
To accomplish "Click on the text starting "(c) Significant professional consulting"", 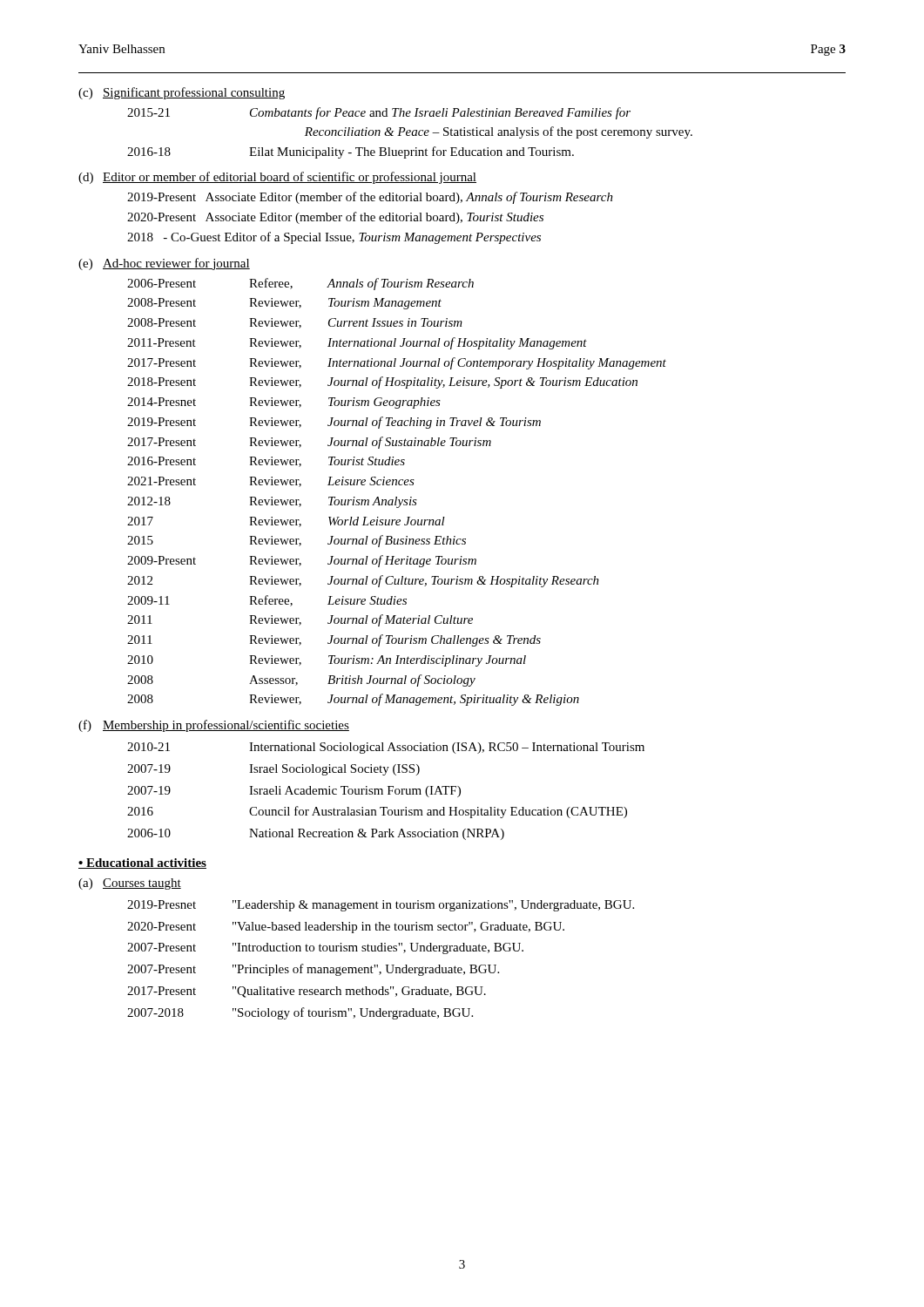I will coord(182,93).
